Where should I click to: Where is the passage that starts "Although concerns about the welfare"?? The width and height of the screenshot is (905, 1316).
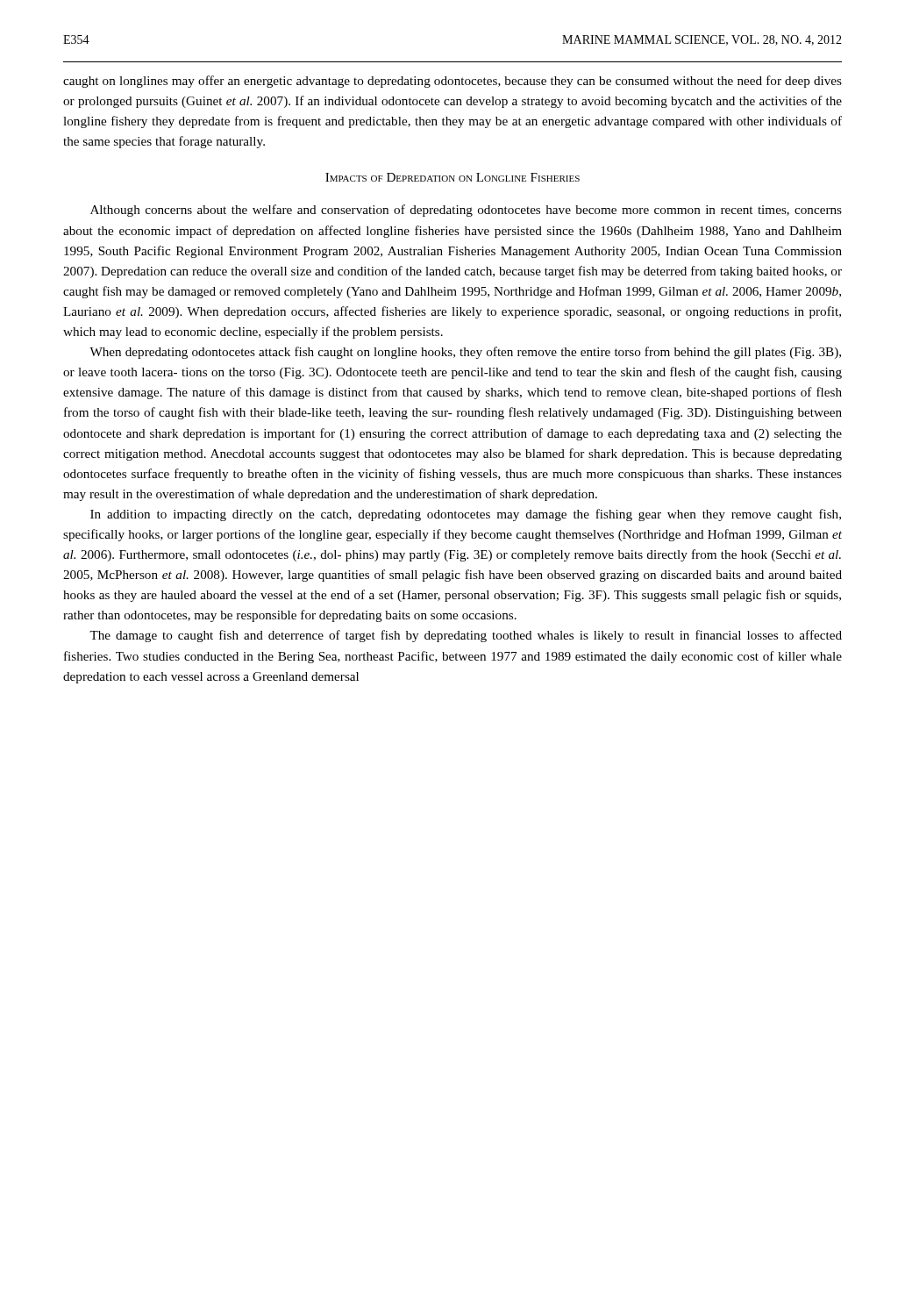point(452,270)
